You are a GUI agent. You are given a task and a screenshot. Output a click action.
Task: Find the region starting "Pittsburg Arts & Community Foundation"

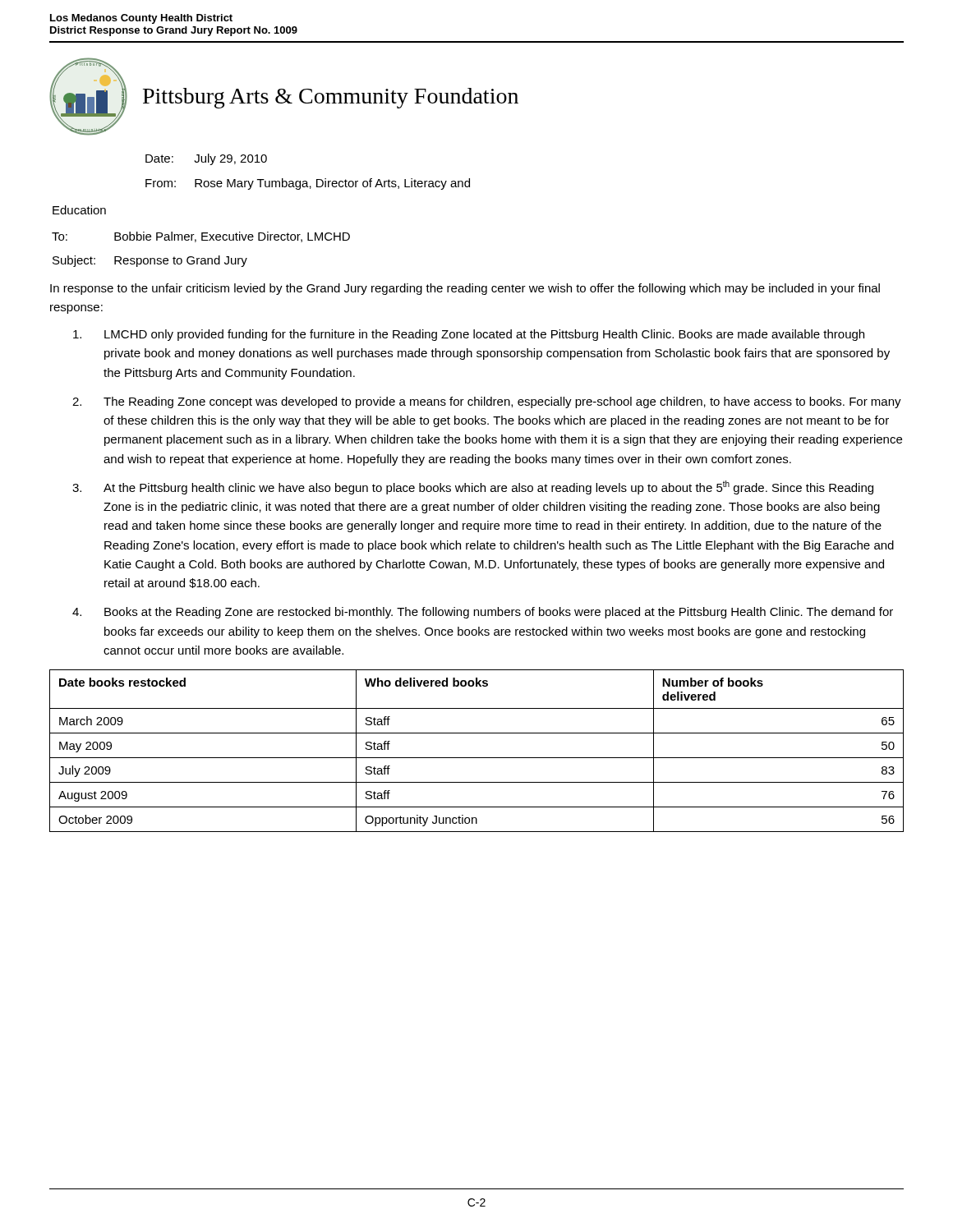tap(330, 96)
